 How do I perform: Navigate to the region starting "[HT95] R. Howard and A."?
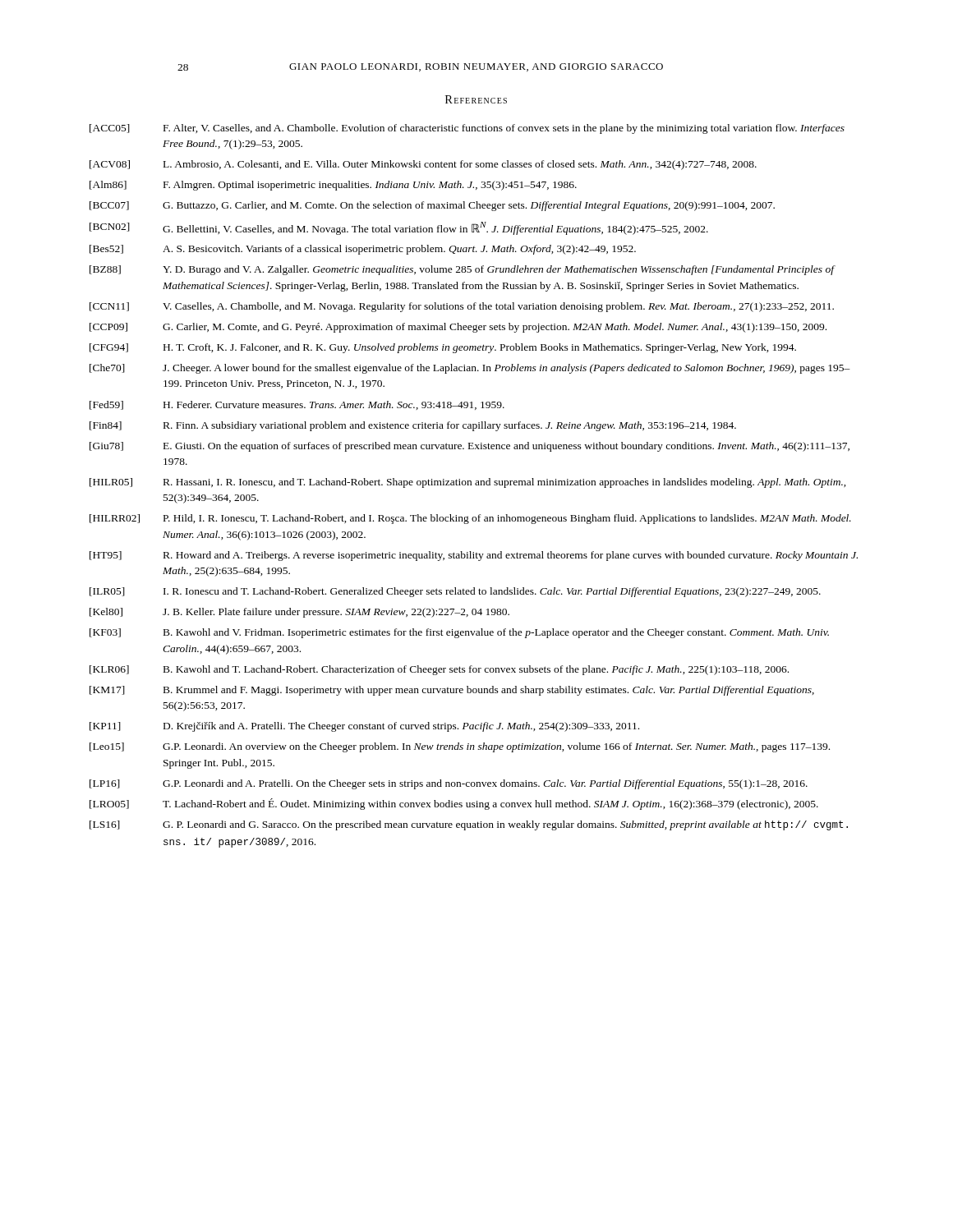point(476,563)
